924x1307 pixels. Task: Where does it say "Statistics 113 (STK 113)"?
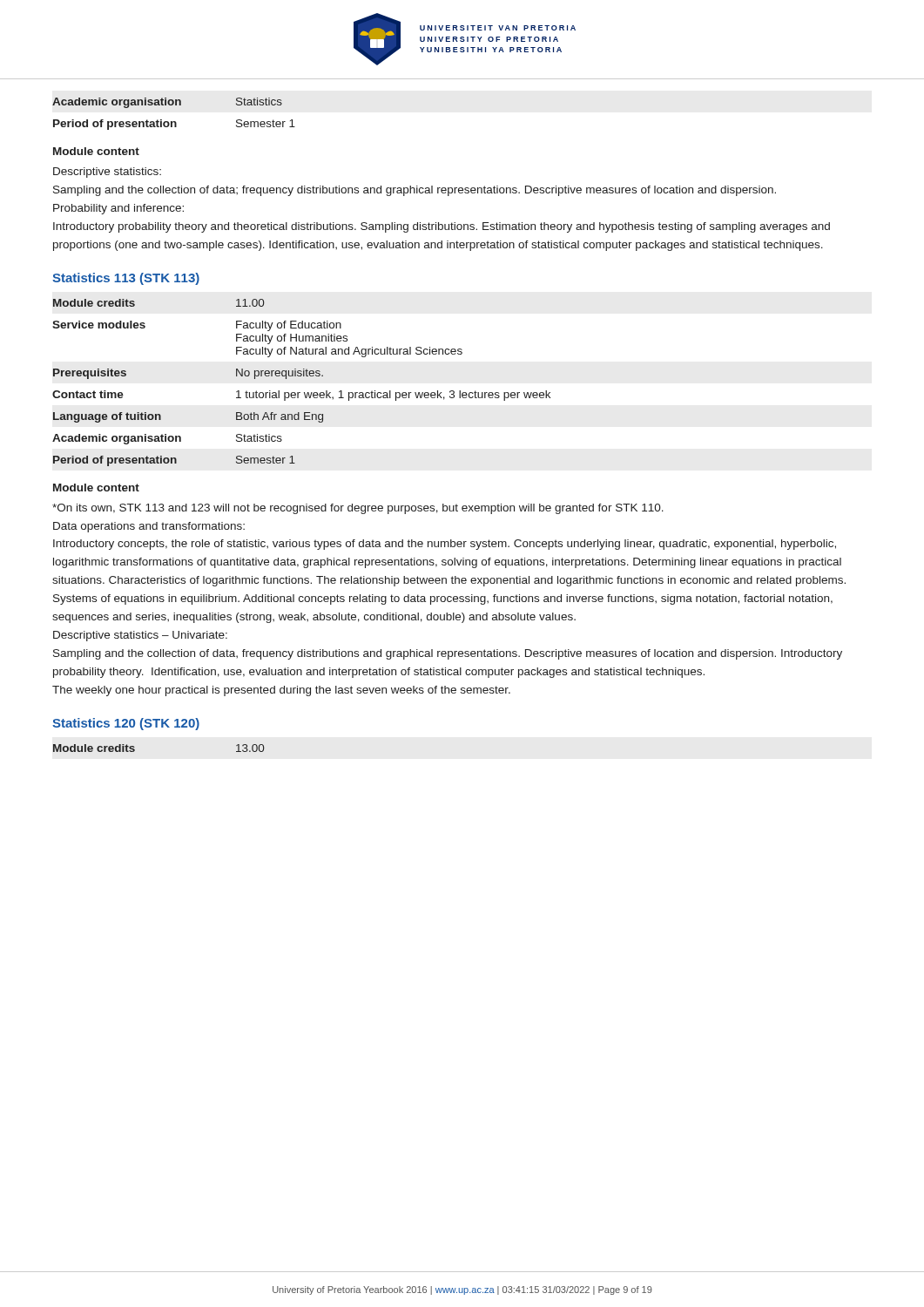(126, 277)
